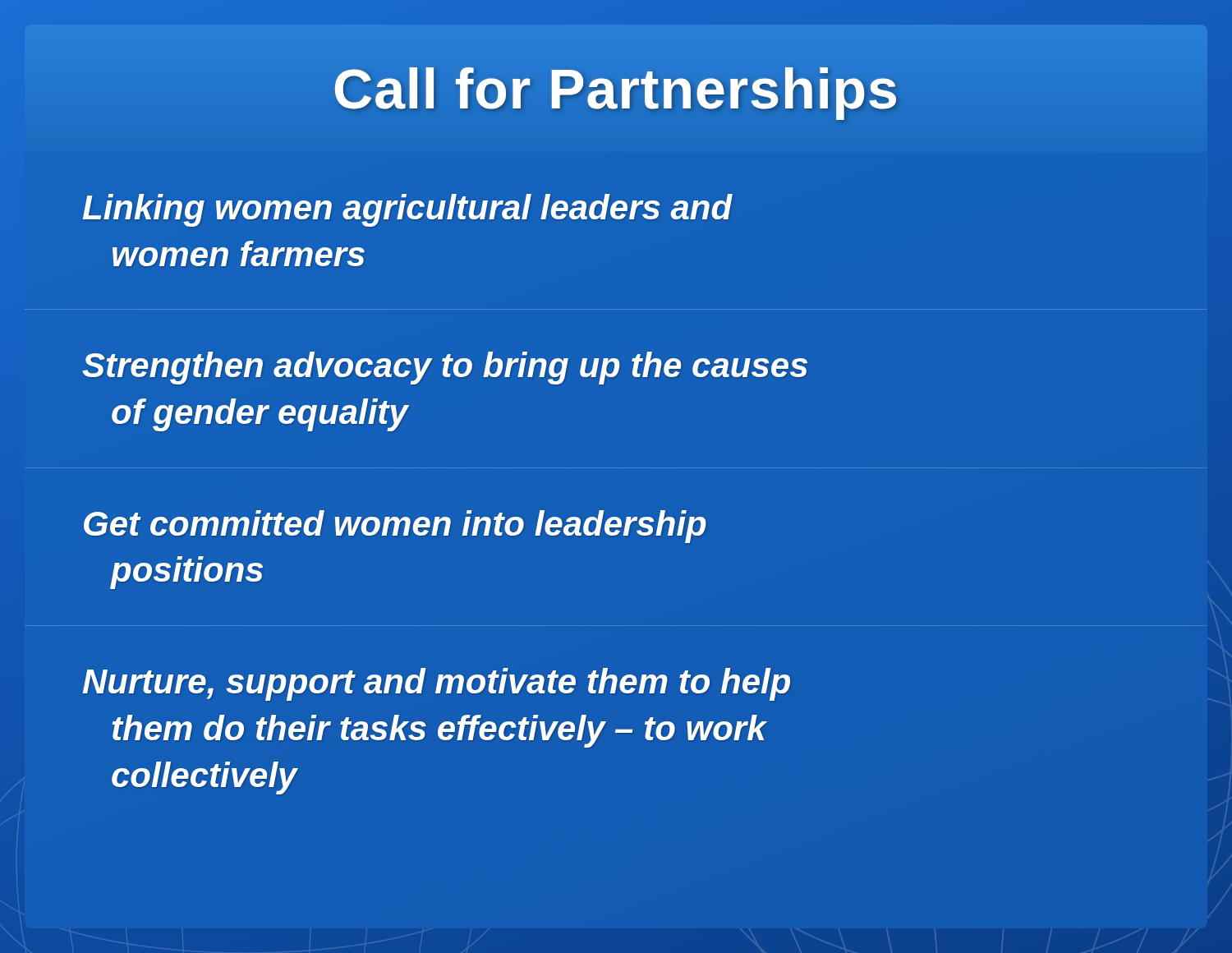Image resolution: width=1232 pixels, height=953 pixels.
Task: Find the block on this page that starts "Nurture, support and motivate them"
Action: [616, 730]
